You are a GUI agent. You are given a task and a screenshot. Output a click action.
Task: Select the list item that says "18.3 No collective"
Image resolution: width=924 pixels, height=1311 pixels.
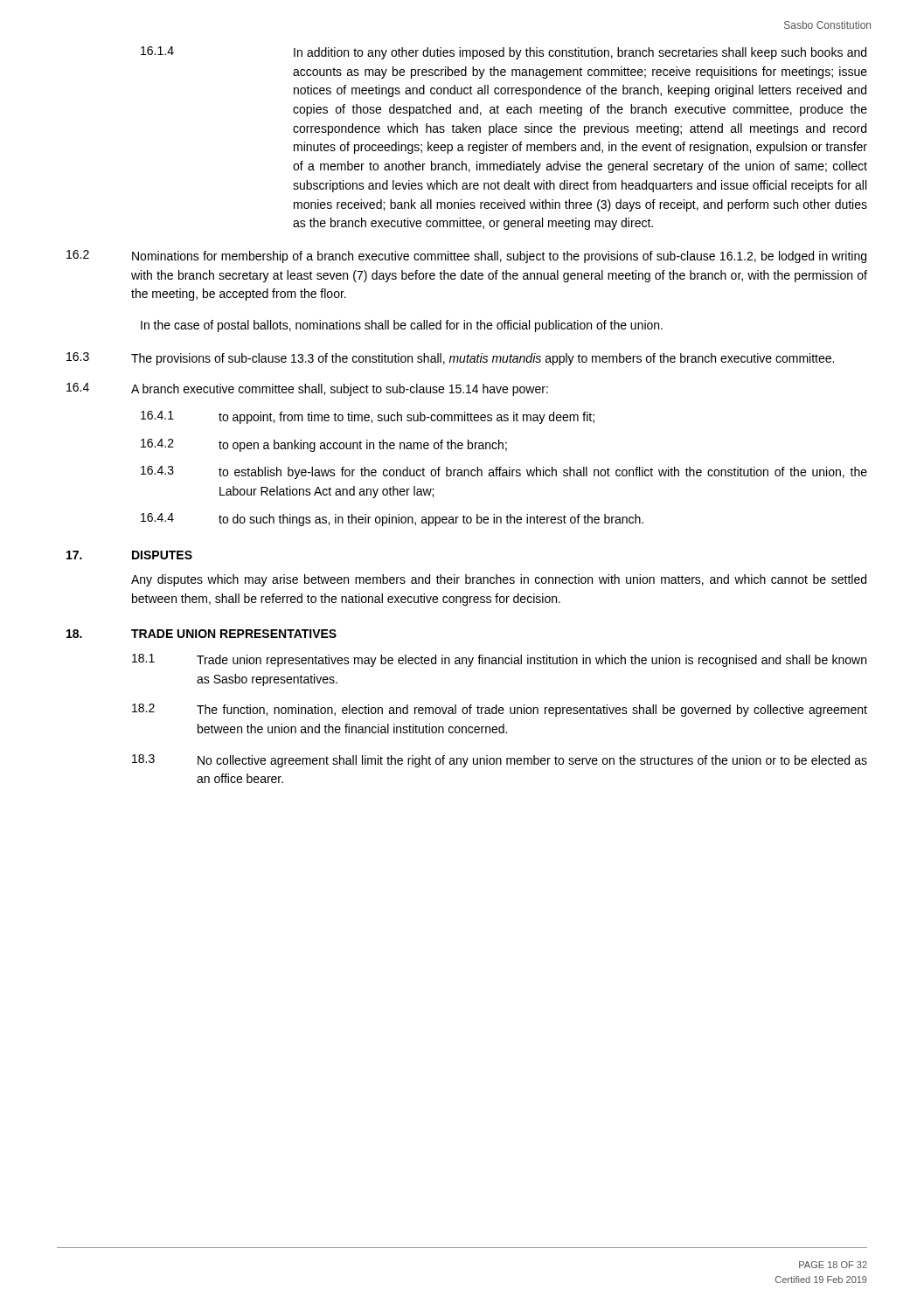pos(499,770)
